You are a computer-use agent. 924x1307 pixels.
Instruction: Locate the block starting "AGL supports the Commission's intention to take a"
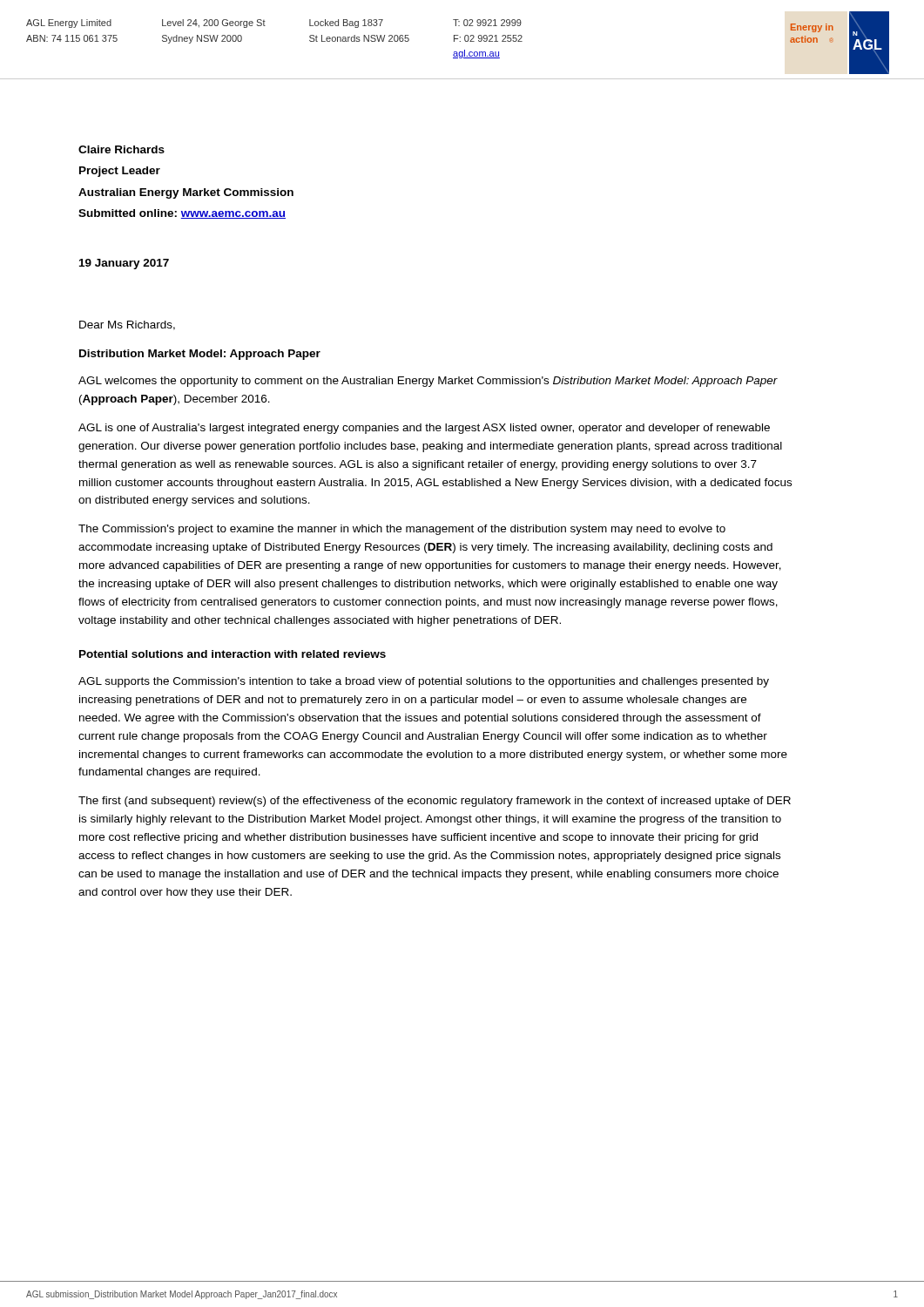(433, 726)
